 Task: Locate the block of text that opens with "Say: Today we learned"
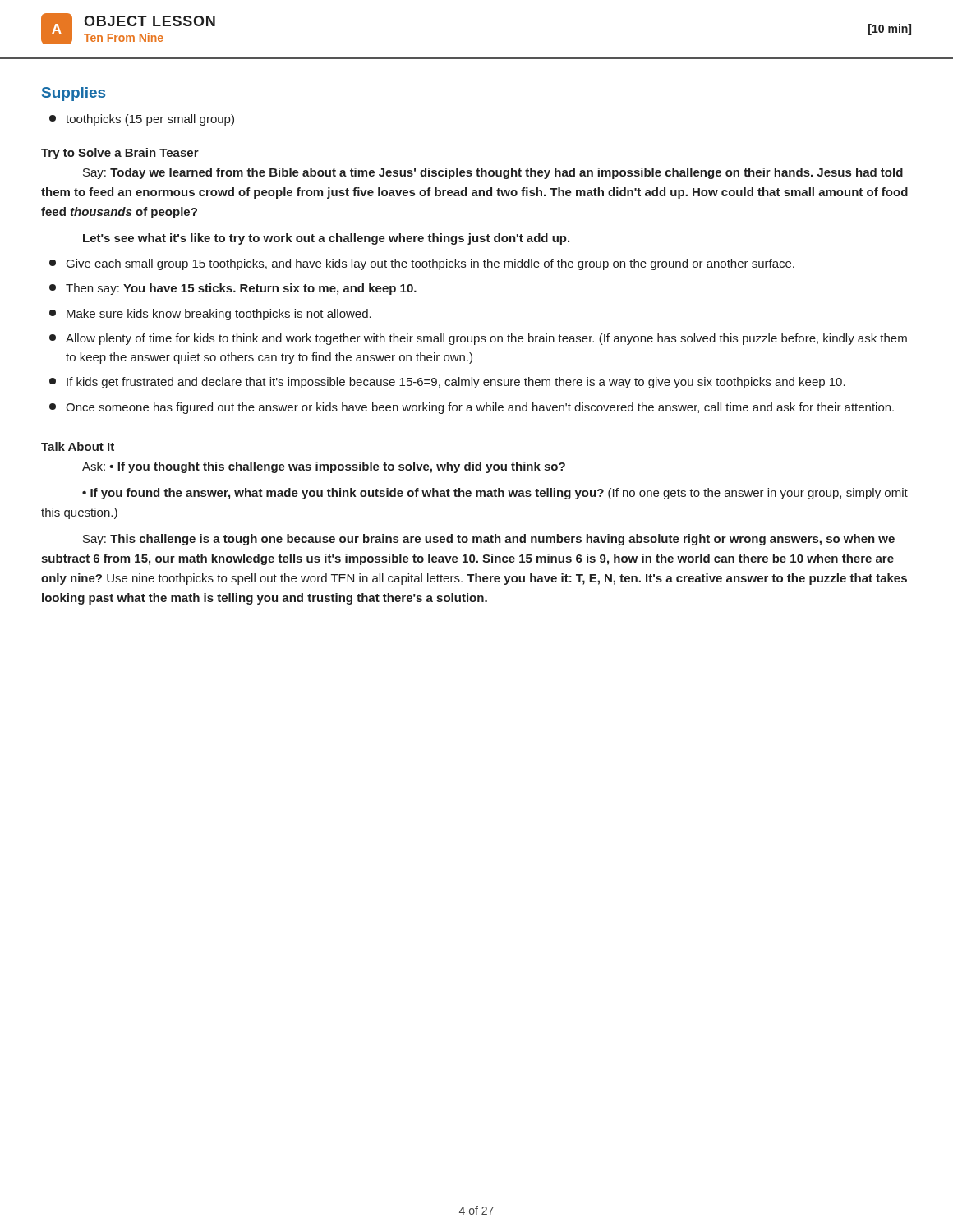pos(475,191)
